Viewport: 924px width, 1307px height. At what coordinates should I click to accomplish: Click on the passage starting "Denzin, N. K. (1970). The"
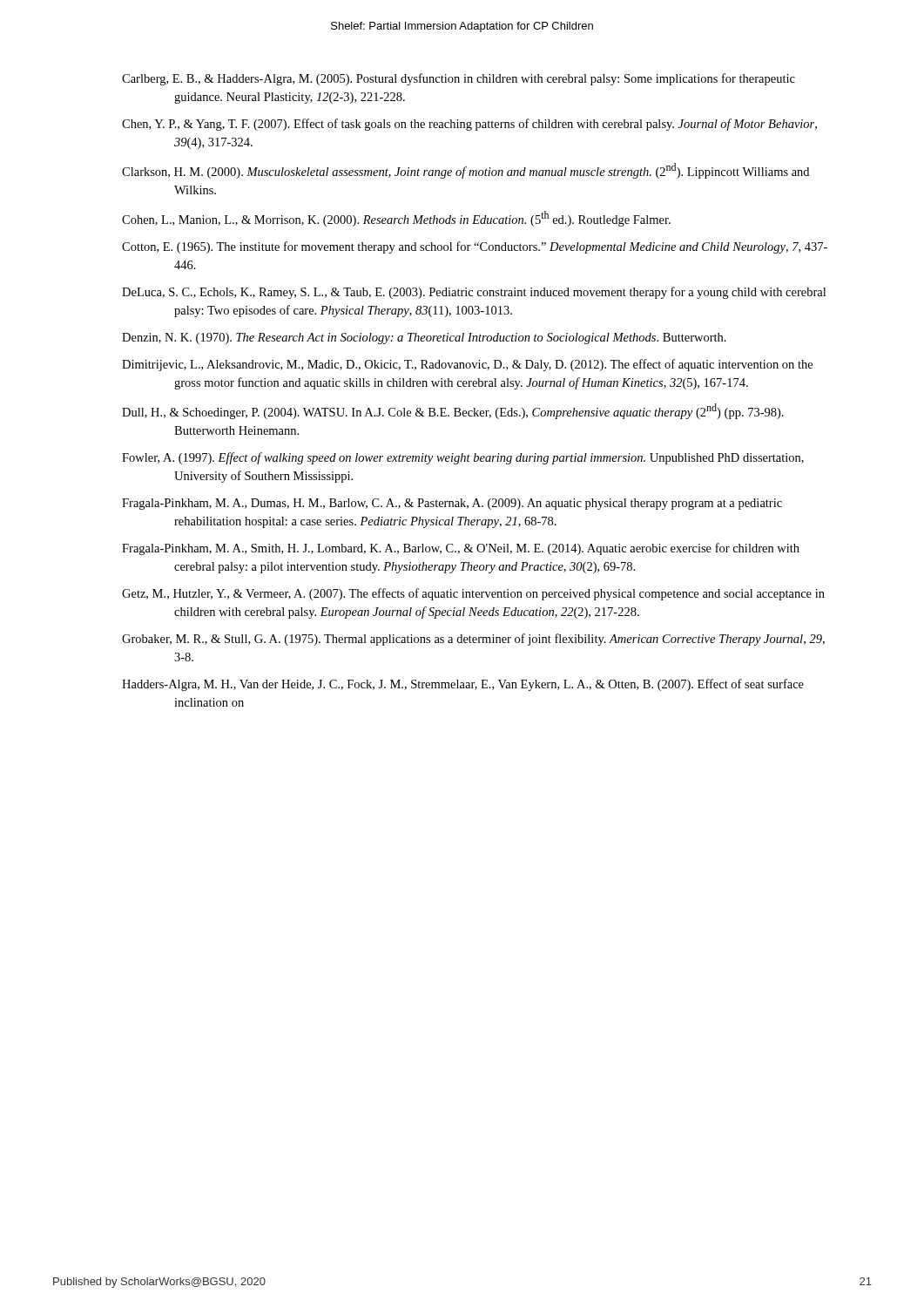pos(424,337)
